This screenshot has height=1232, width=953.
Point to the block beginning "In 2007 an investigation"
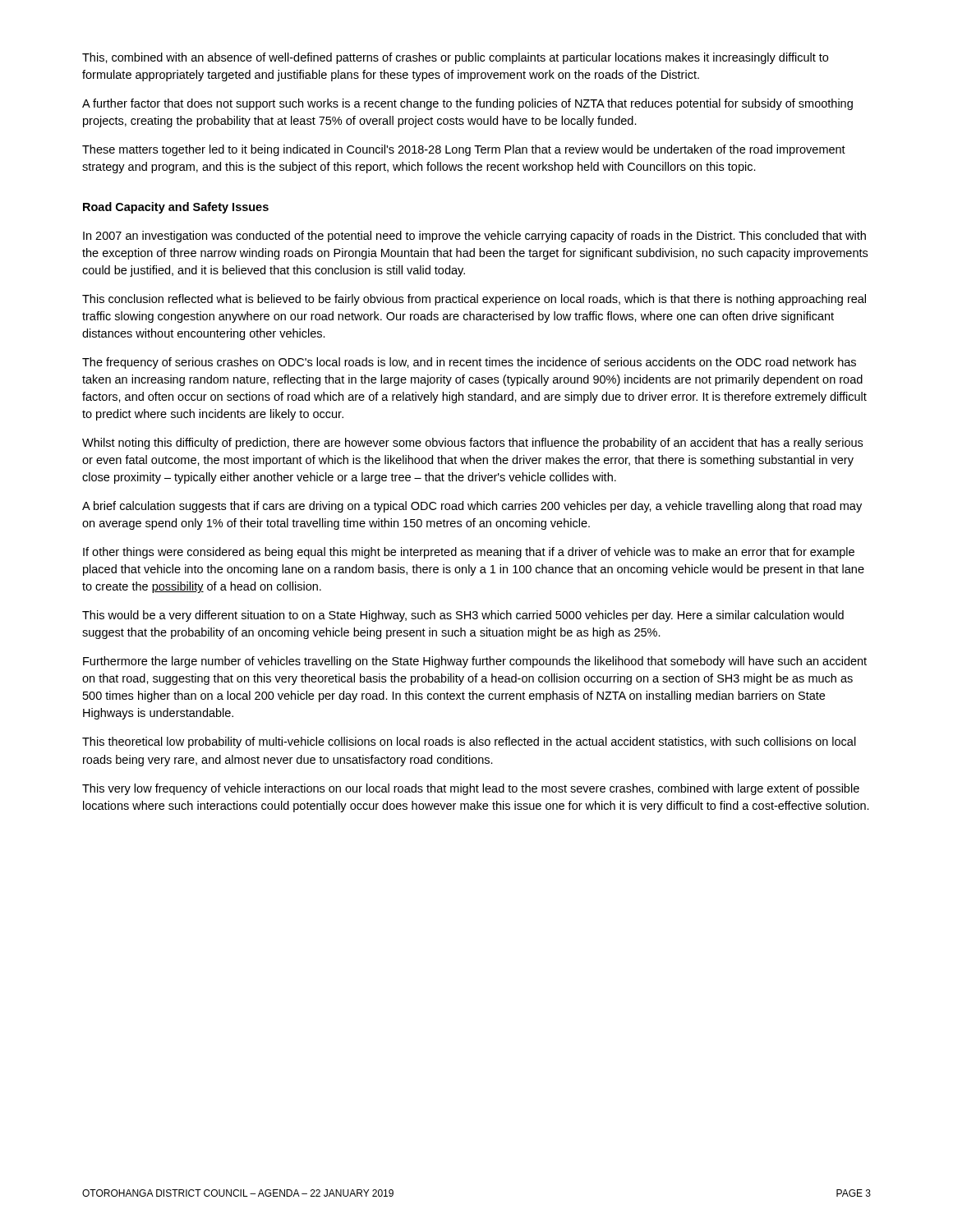[x=475, y=253]
